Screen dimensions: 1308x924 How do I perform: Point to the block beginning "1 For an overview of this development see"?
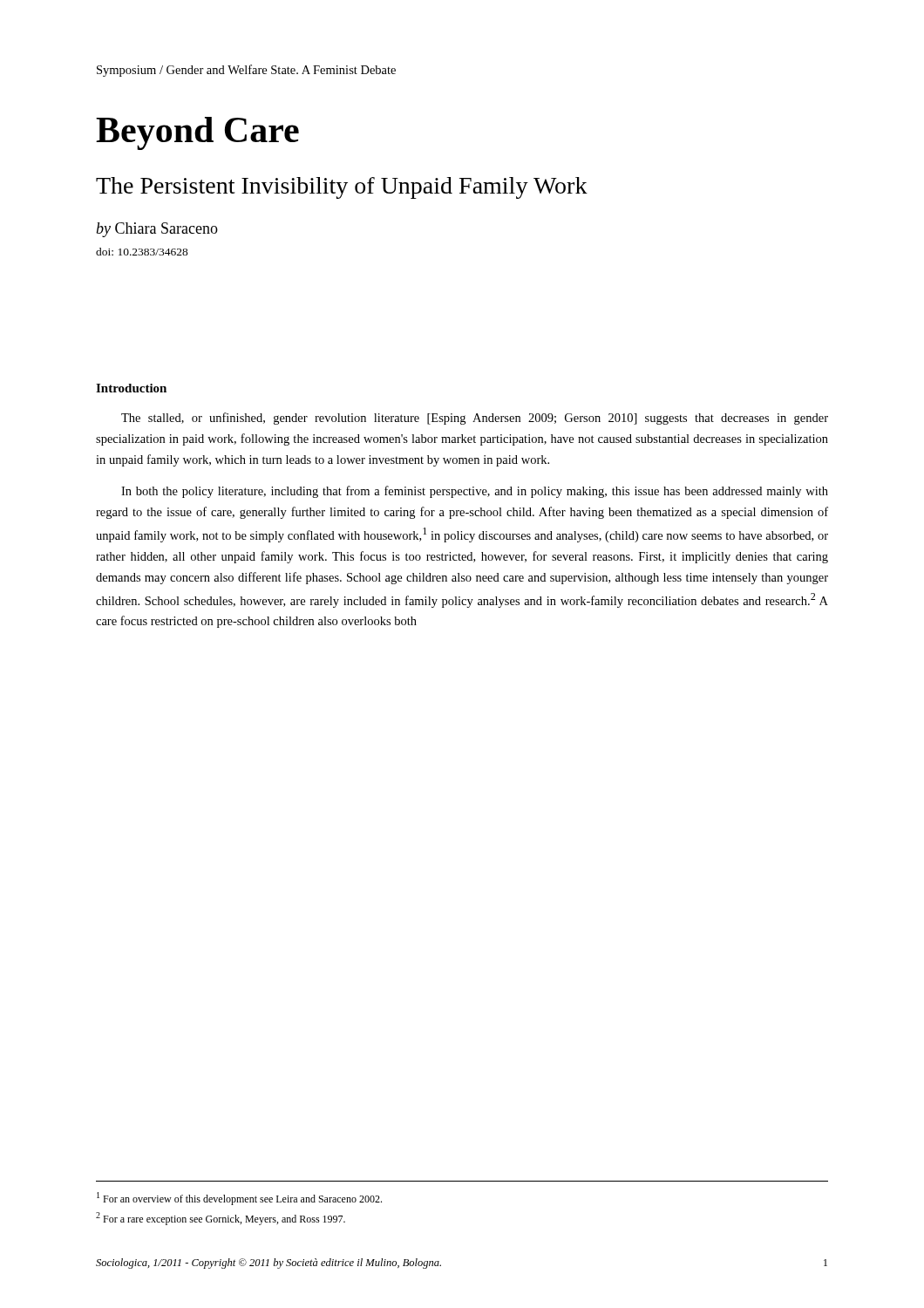click(239, 1199)
